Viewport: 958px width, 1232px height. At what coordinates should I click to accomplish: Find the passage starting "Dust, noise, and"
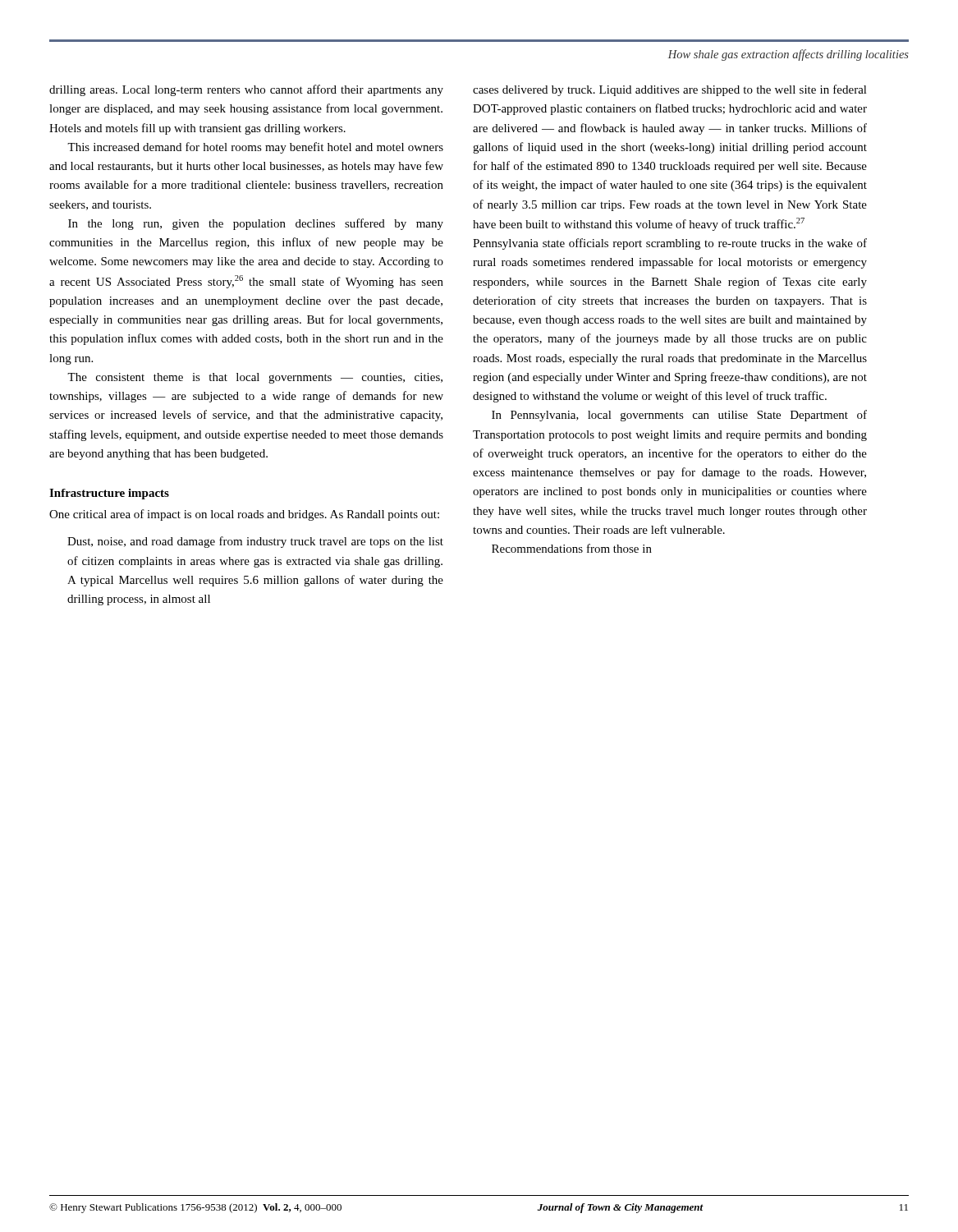tap(255, 571)
